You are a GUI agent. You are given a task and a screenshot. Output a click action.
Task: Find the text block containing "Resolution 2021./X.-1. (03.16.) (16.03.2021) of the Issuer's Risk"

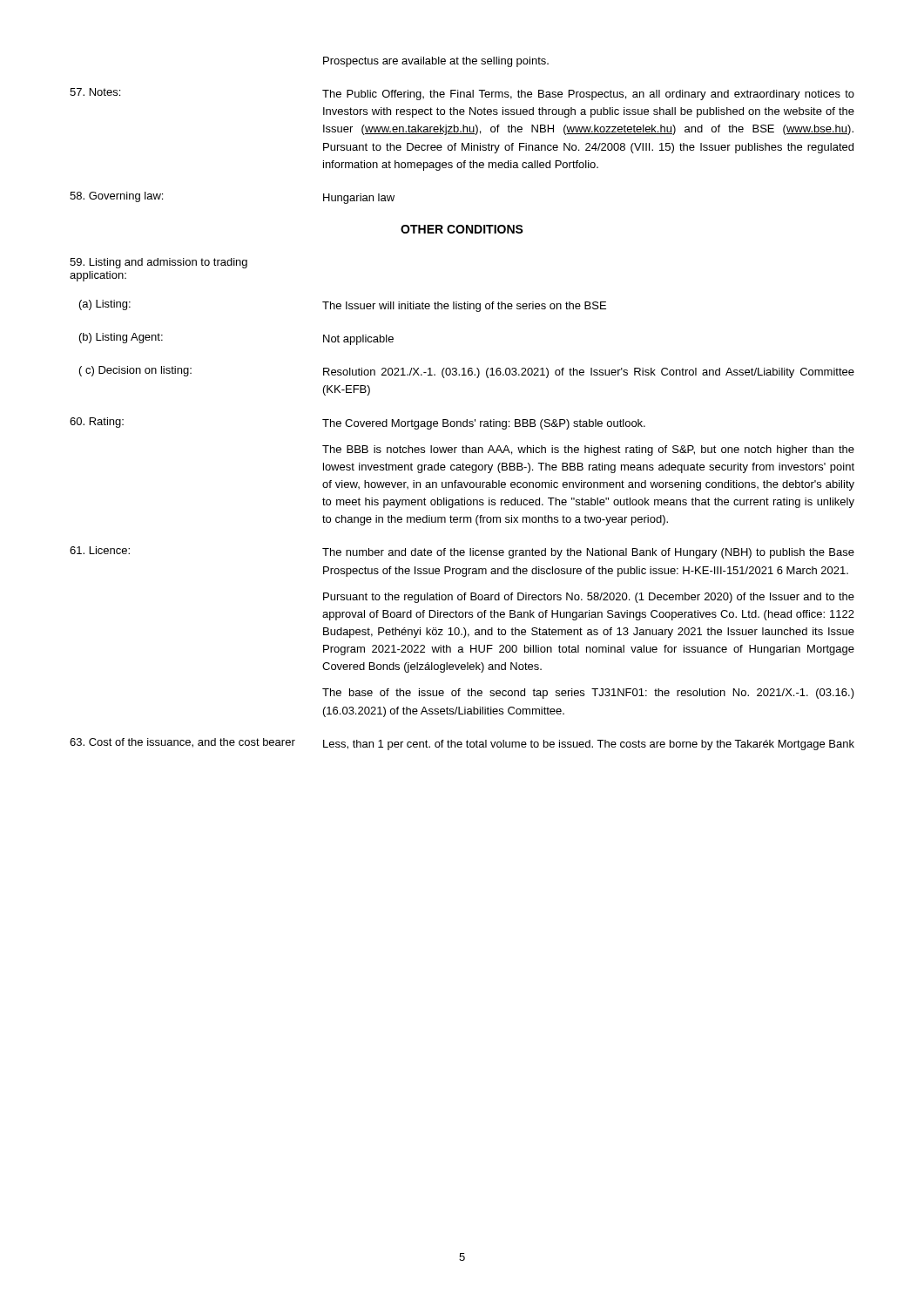tap(588, 381)
